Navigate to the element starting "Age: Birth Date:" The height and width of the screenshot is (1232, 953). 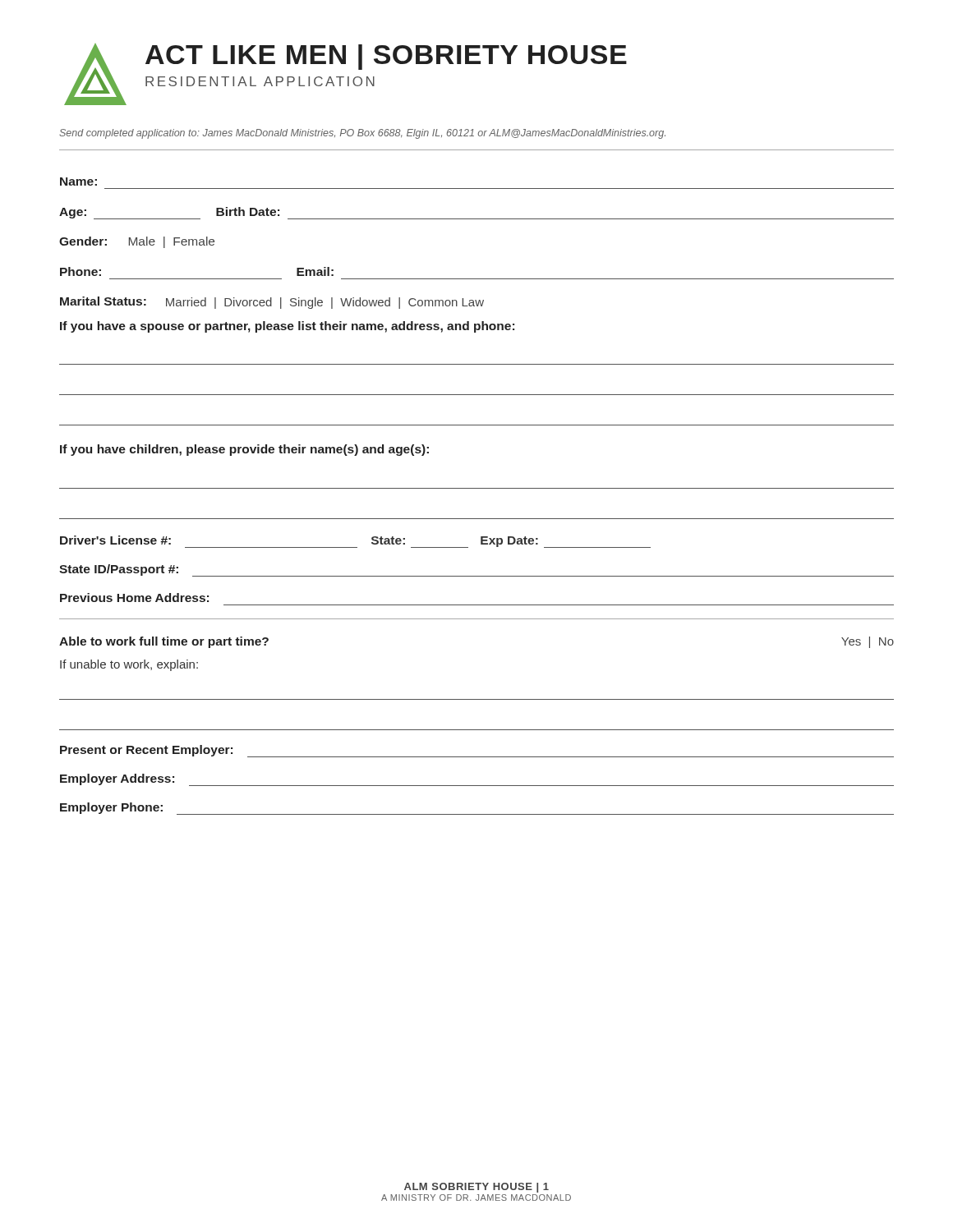[x=476, y=211]
